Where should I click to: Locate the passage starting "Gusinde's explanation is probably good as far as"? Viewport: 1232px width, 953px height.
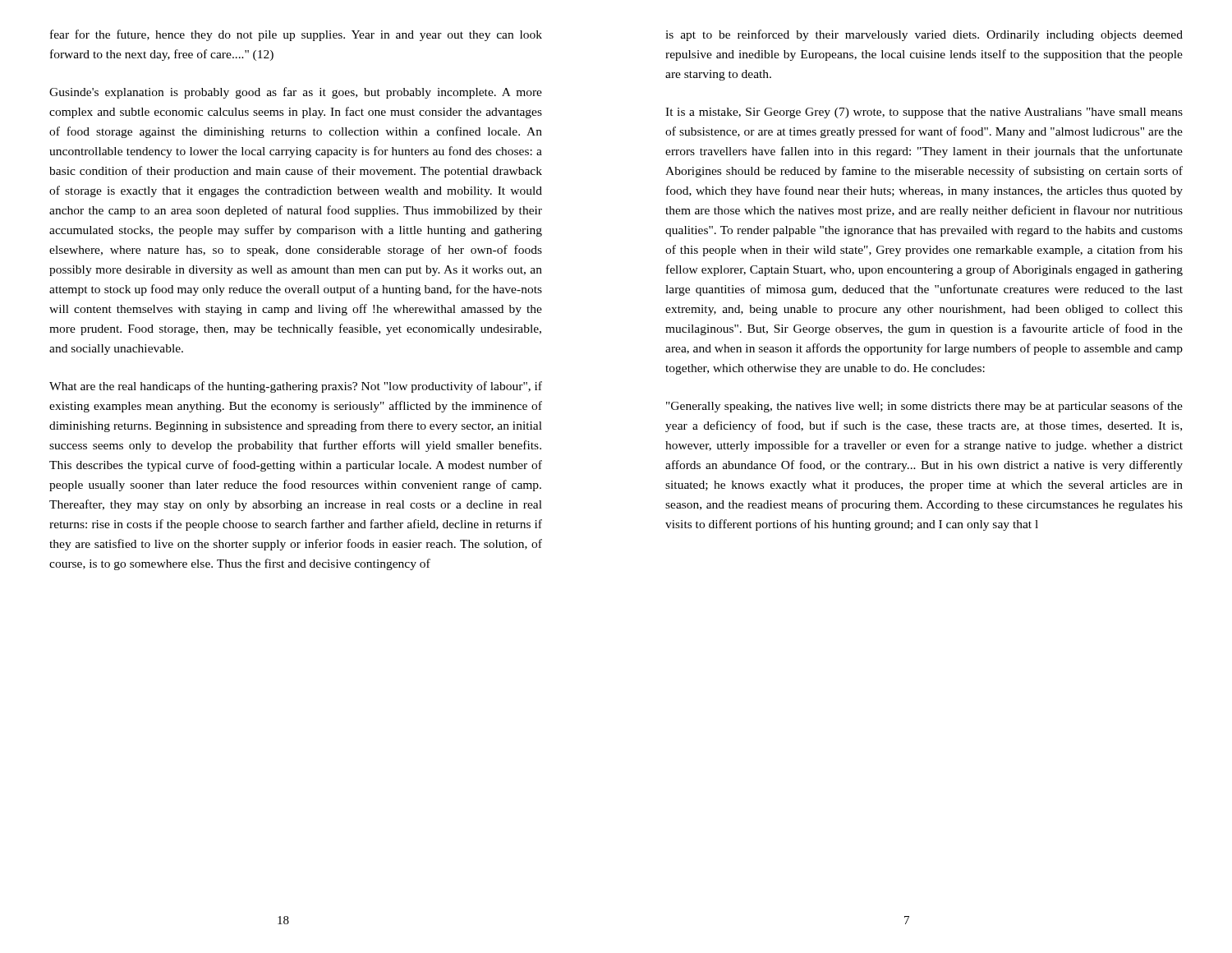(x=296, y=220)
